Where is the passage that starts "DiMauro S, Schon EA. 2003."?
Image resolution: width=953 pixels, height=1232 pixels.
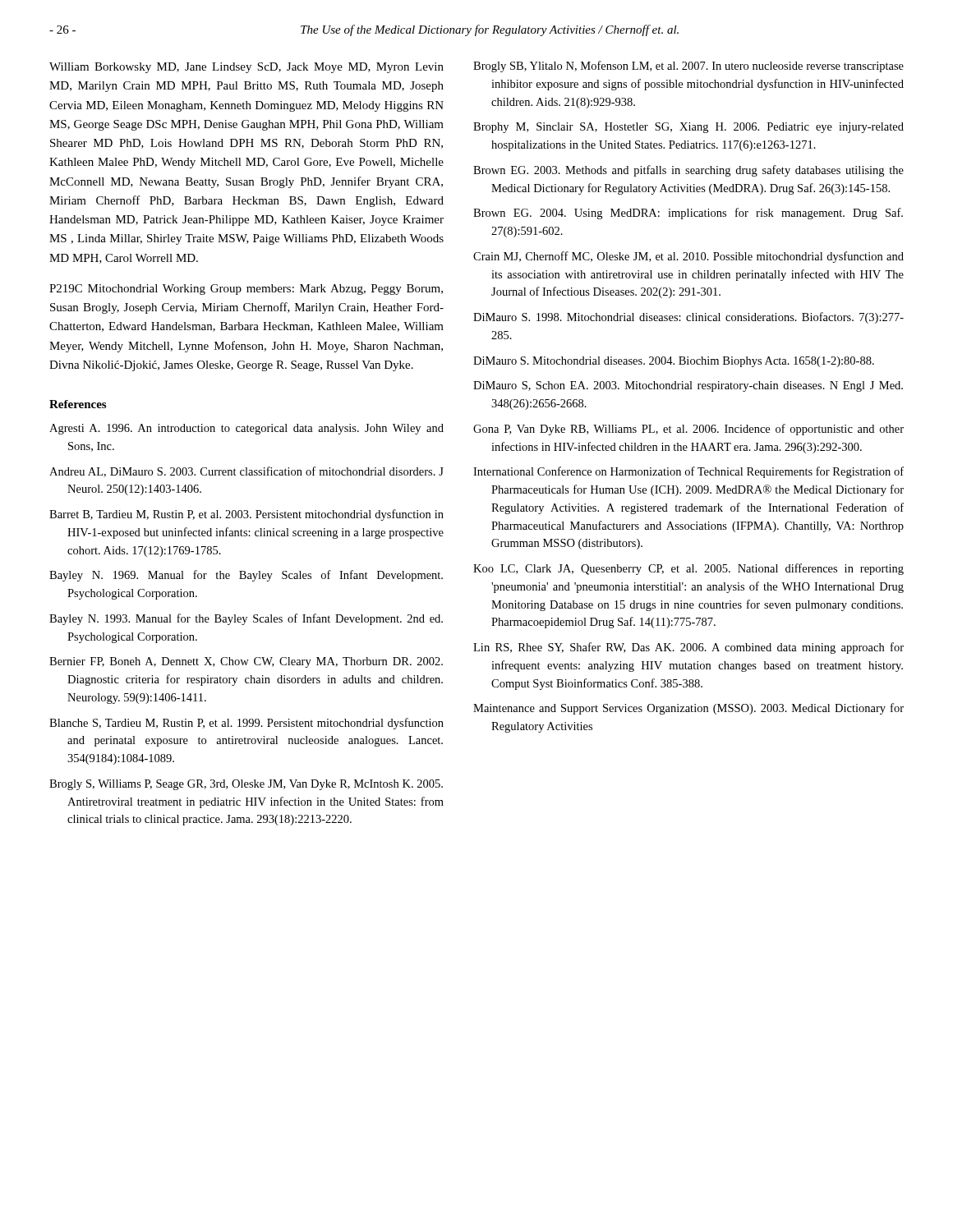click(x=688, y=394)
